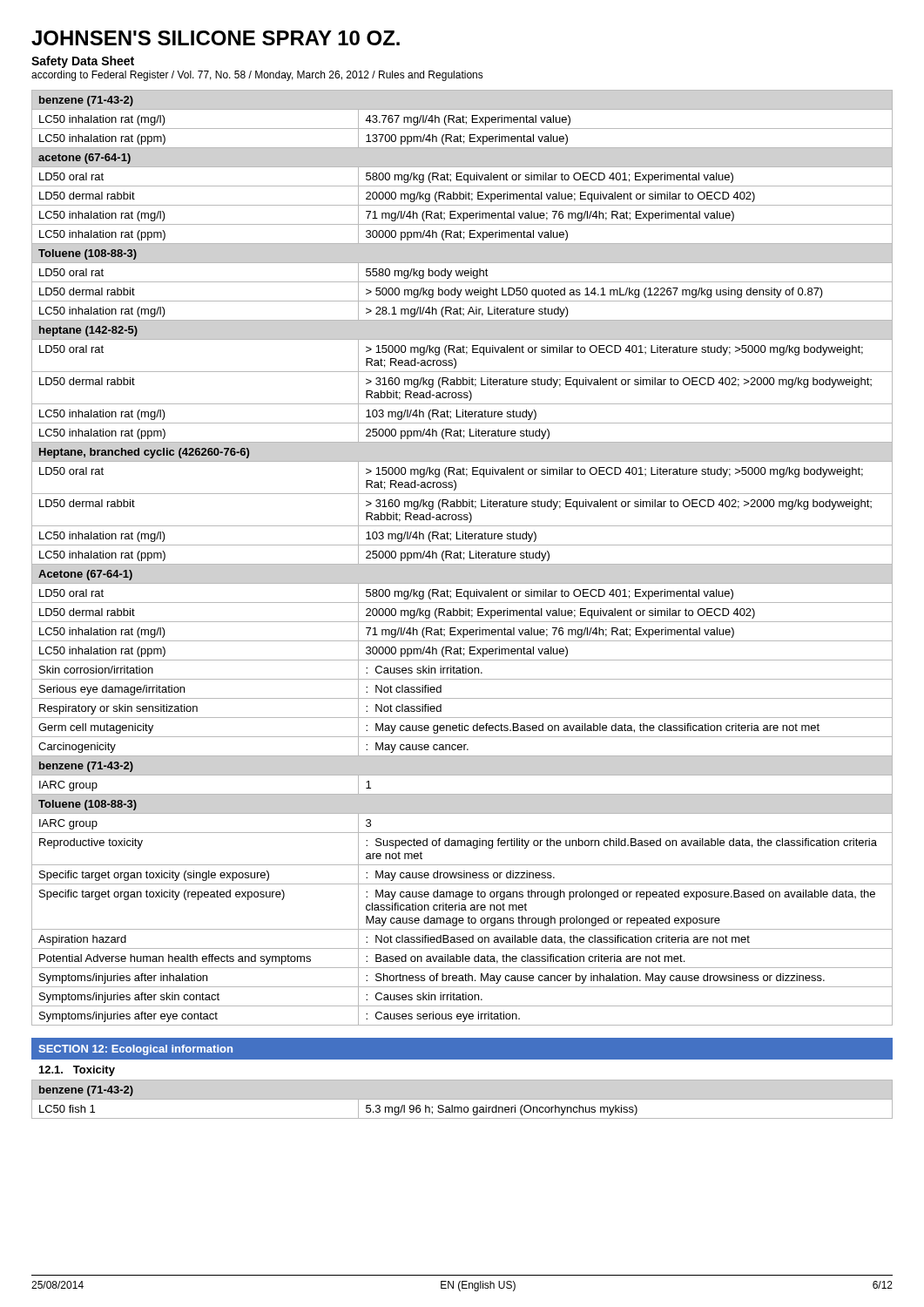Click on the text starting "Safety Data Sheet"
Viewport: 924px width, 1307px height.
pyautogui.click(x=462, y=61)
